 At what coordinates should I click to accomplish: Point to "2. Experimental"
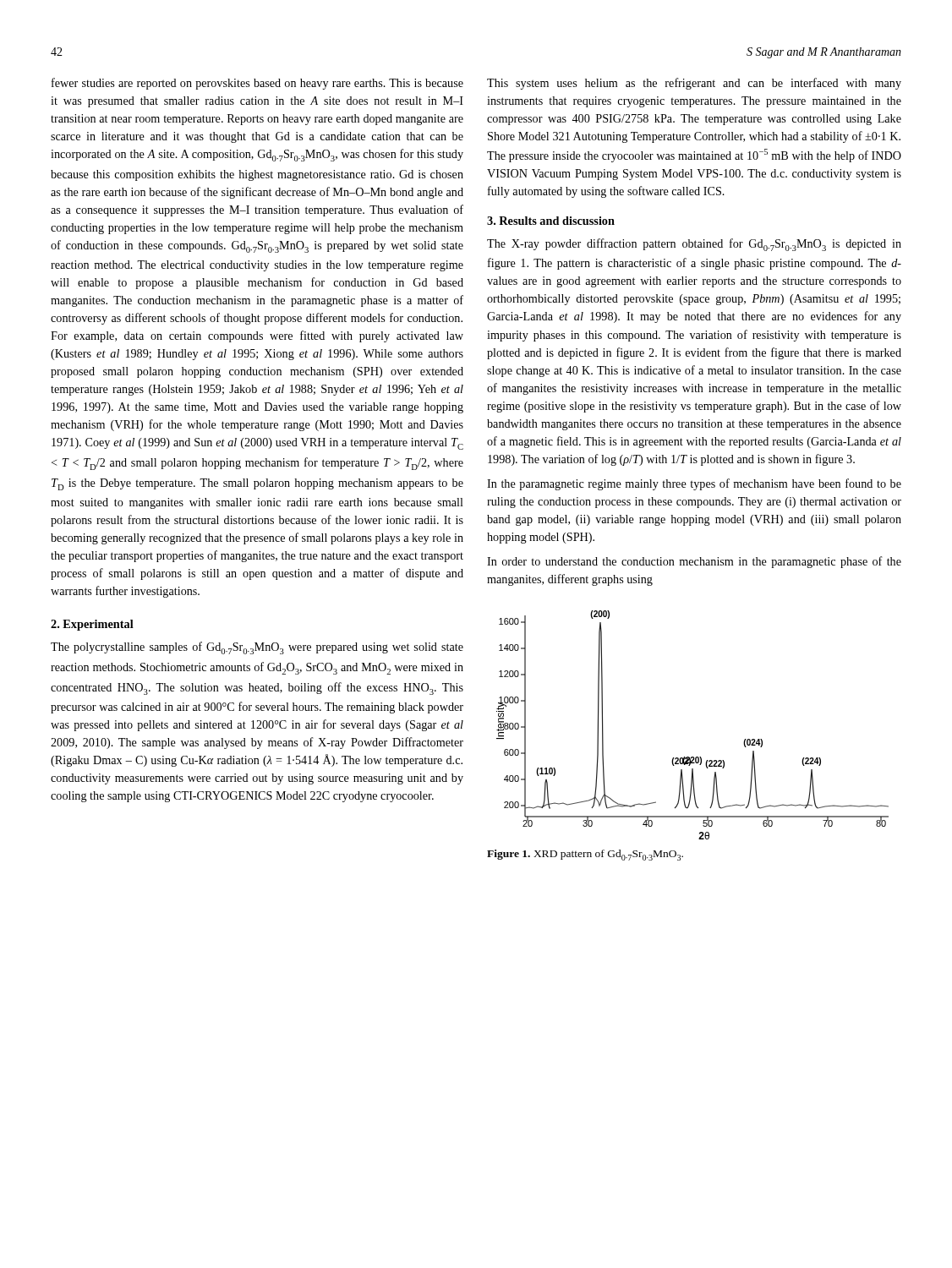[x=92, y=624]
